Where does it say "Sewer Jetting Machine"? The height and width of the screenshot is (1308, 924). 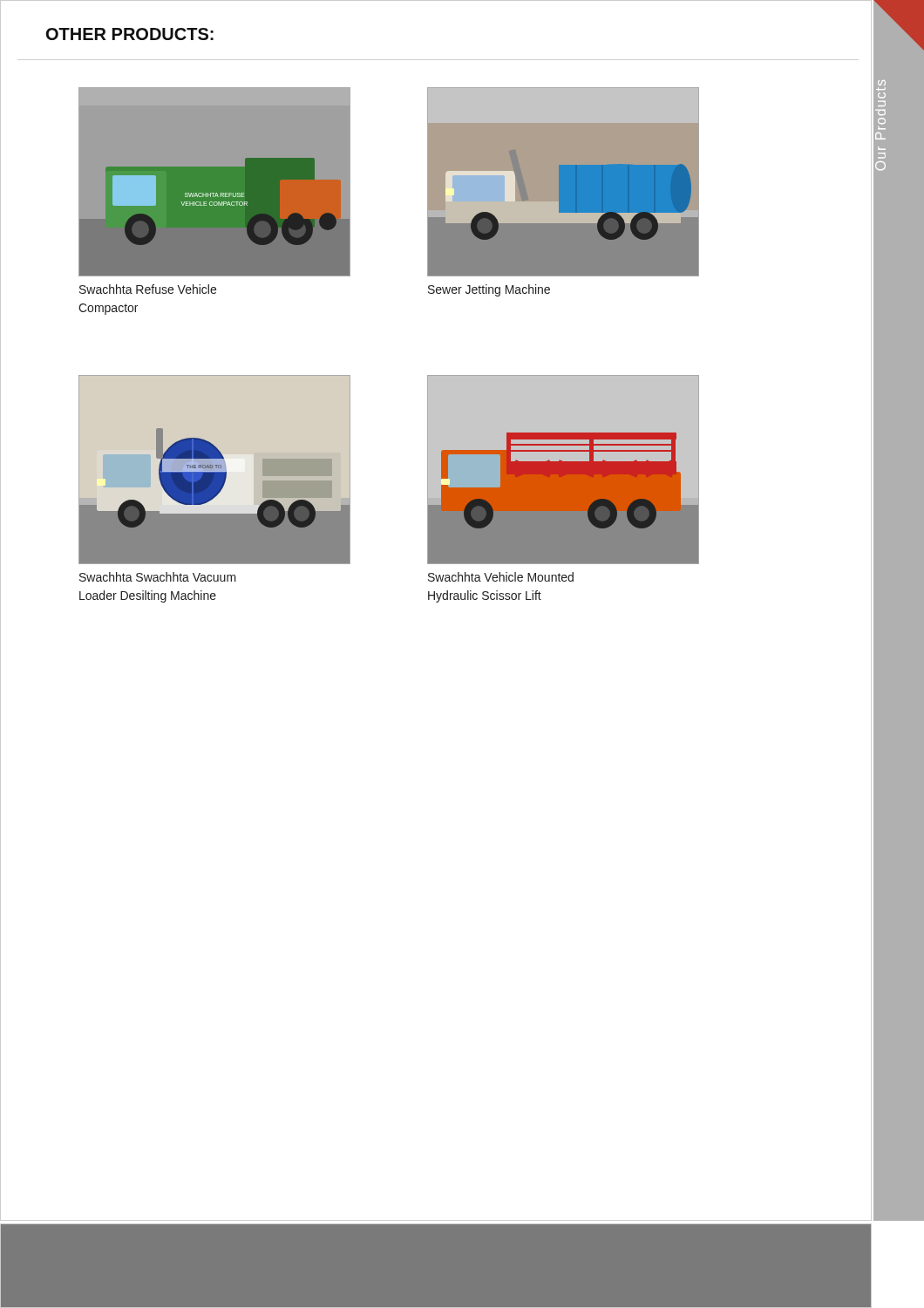click(489, 290)
